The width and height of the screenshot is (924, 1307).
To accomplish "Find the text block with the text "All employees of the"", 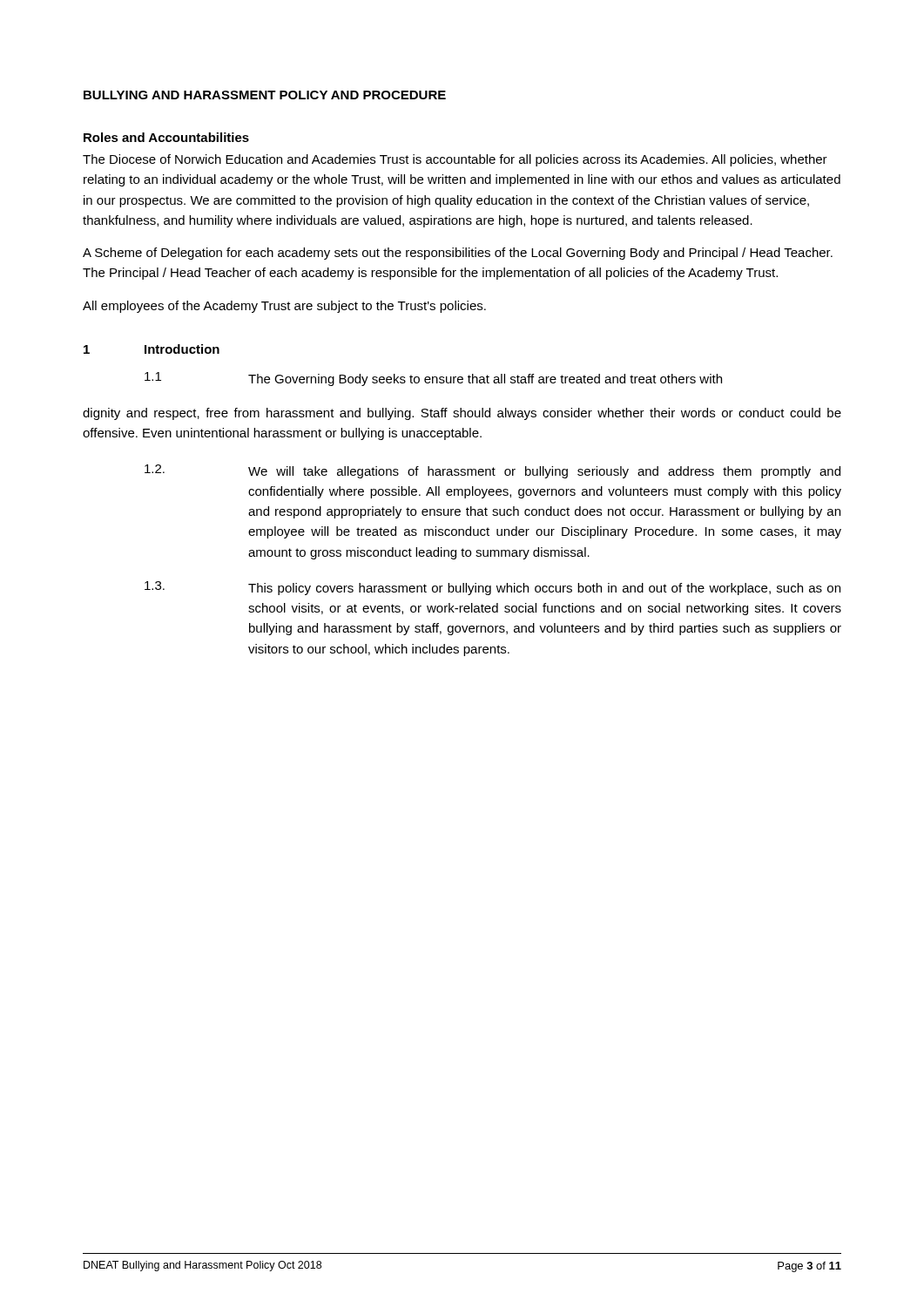I will (x=285, y=305).
